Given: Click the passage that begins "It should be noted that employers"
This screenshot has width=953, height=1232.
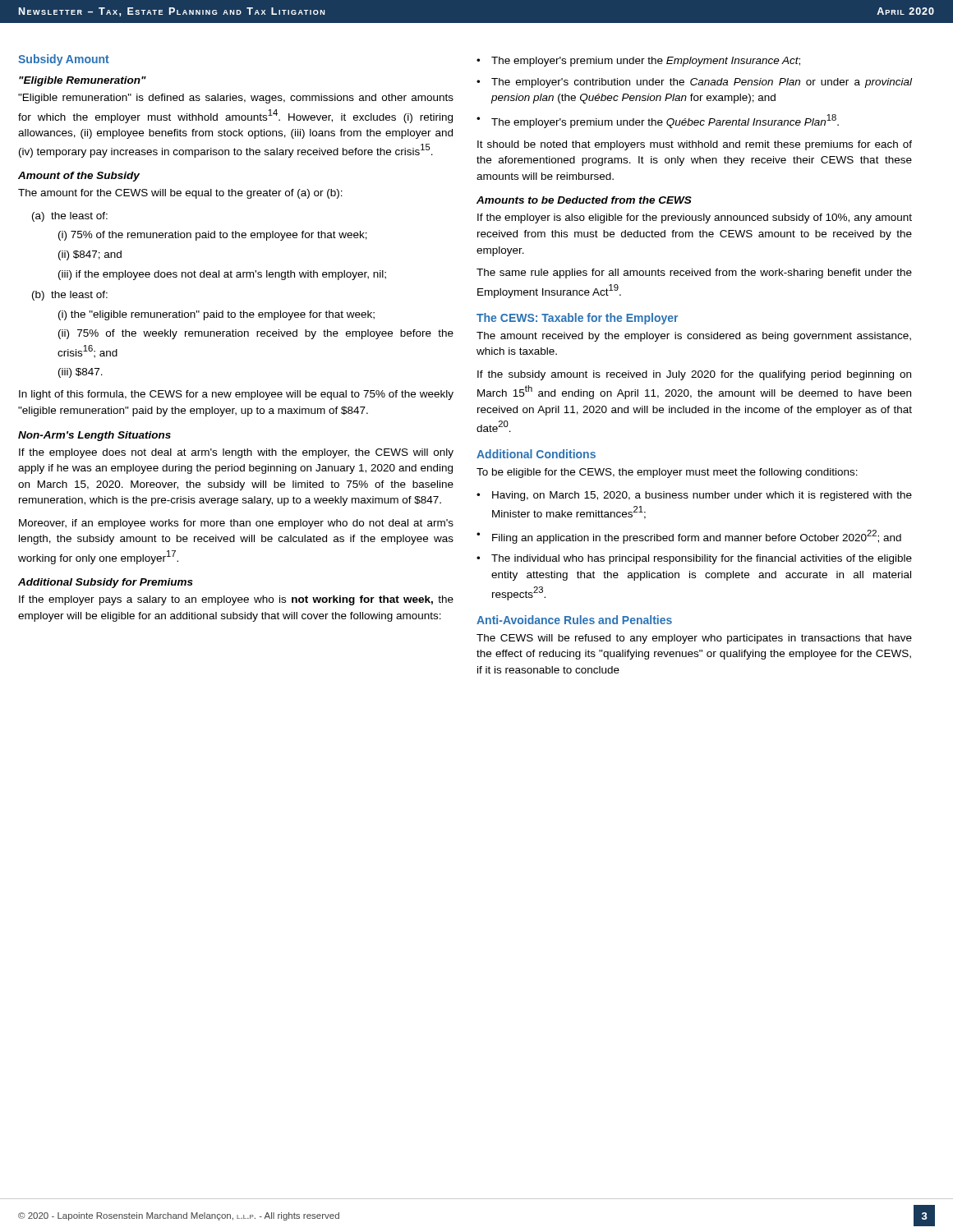Looking at the screenshot, I should (694, 160).
